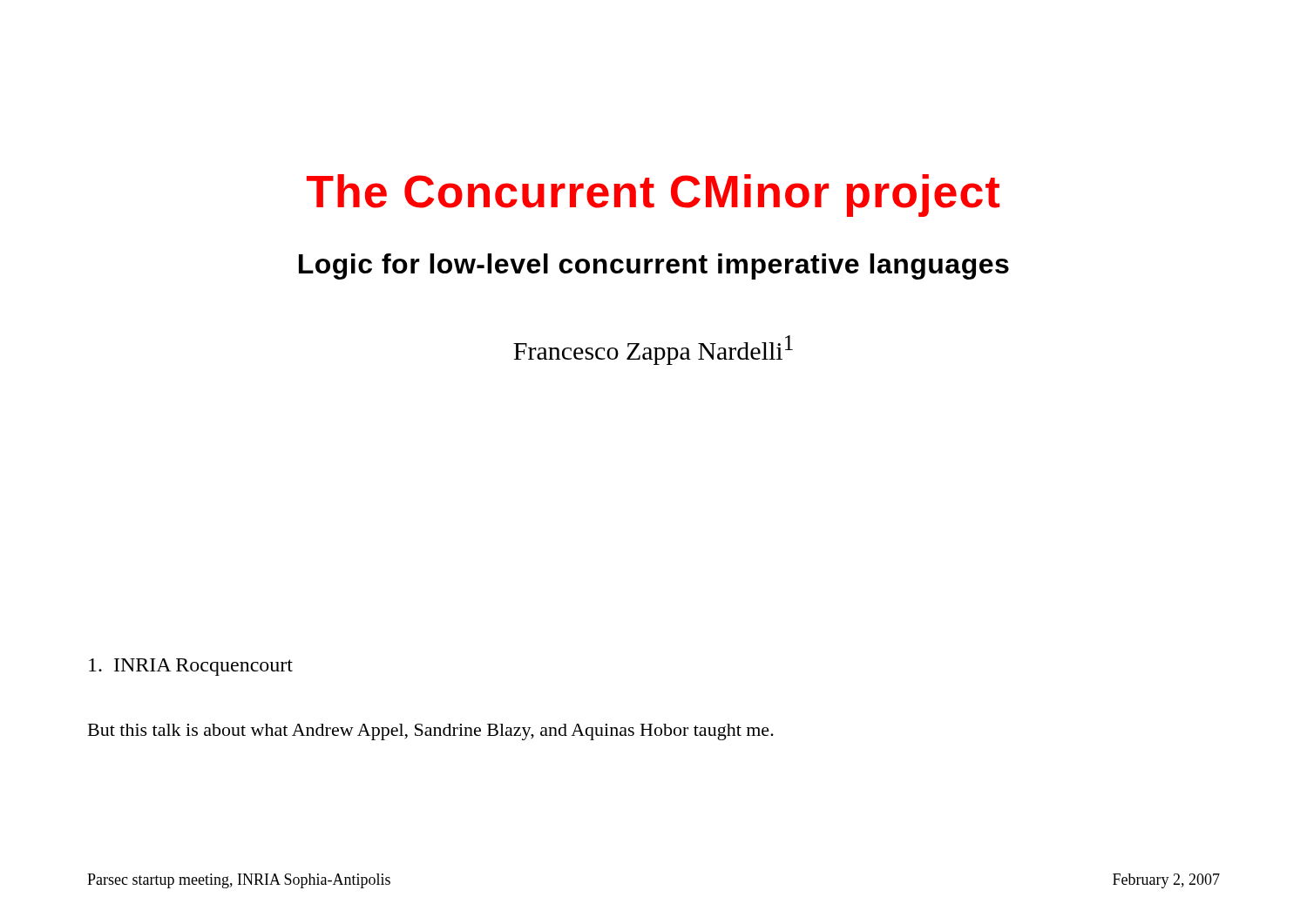1307x924 pixels.
Task: Point to the element starting "Logic for low-level concurrent imperative languages"
Action: pos(654,264)
